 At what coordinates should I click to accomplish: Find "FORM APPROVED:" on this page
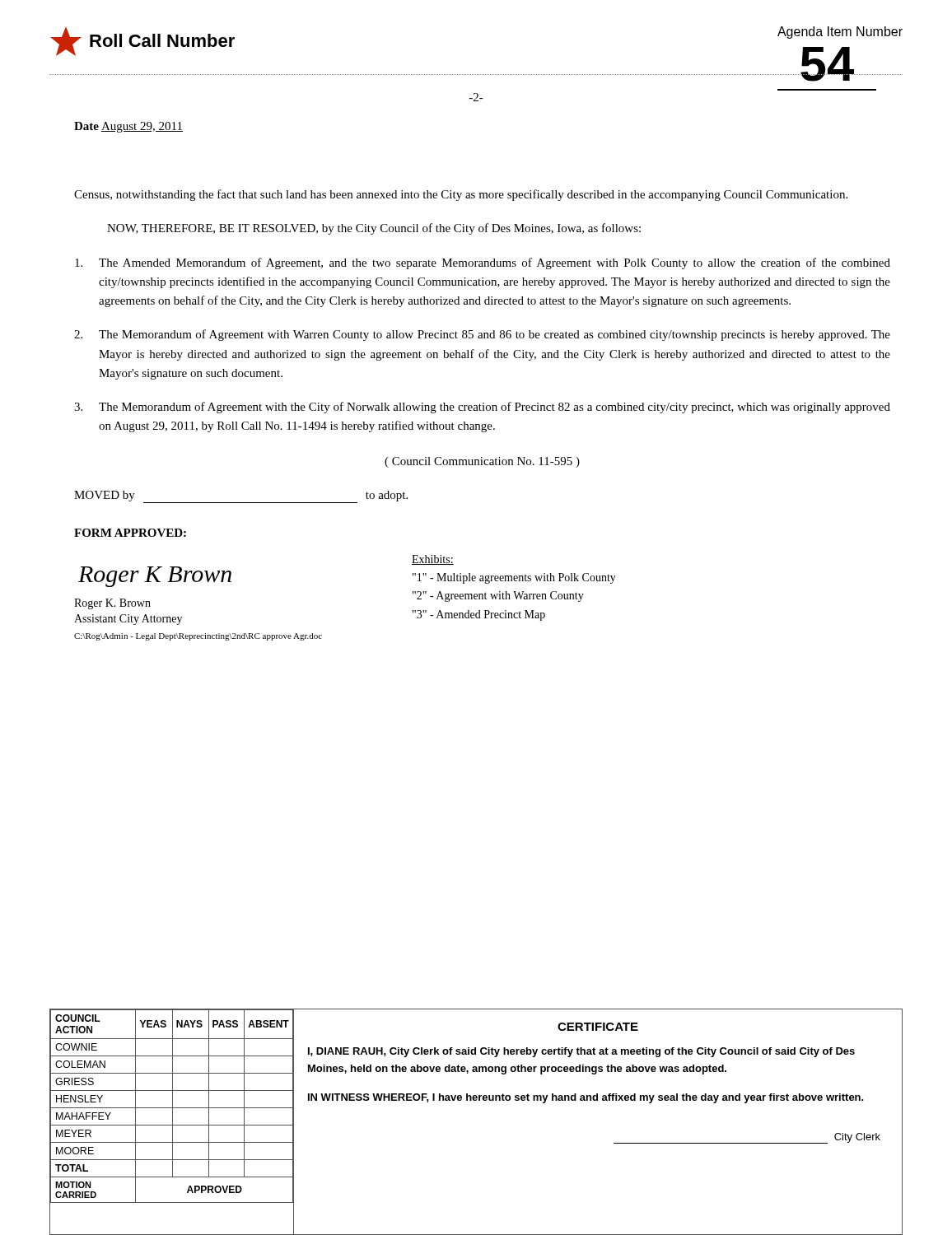[x=131, y=532]
